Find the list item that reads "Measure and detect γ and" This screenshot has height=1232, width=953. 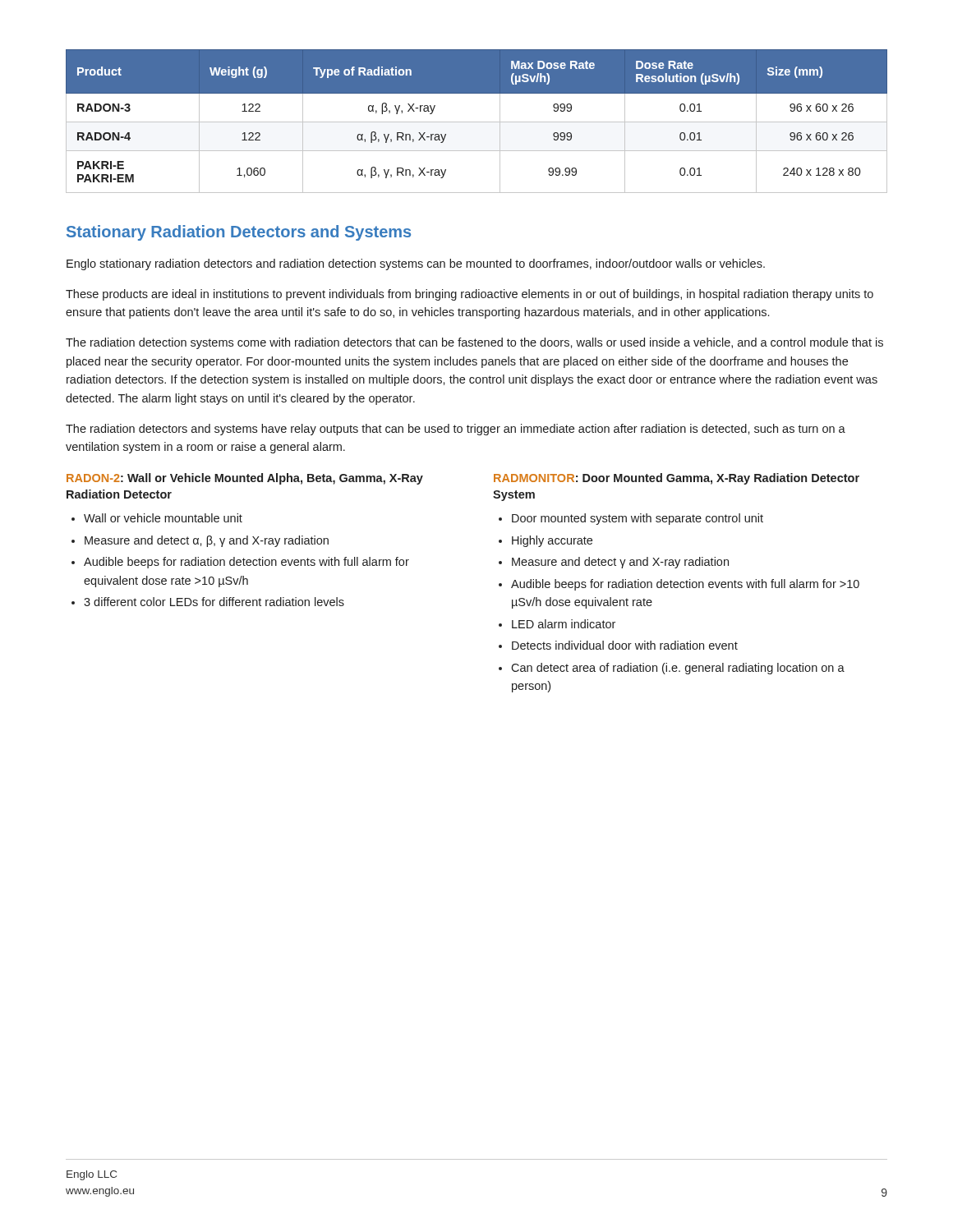pos(620,562)
